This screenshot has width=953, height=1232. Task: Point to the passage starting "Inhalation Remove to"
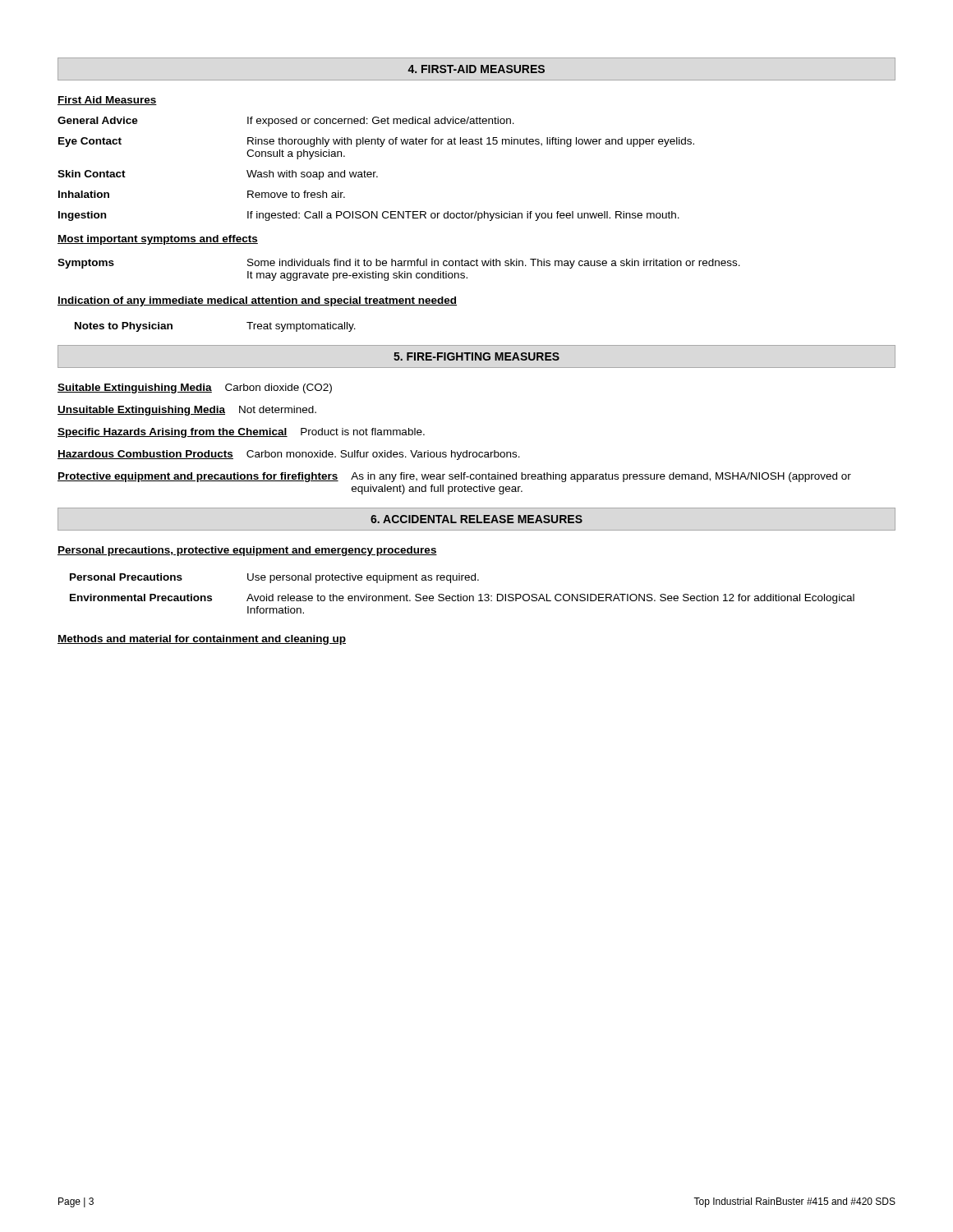point(75,194)
